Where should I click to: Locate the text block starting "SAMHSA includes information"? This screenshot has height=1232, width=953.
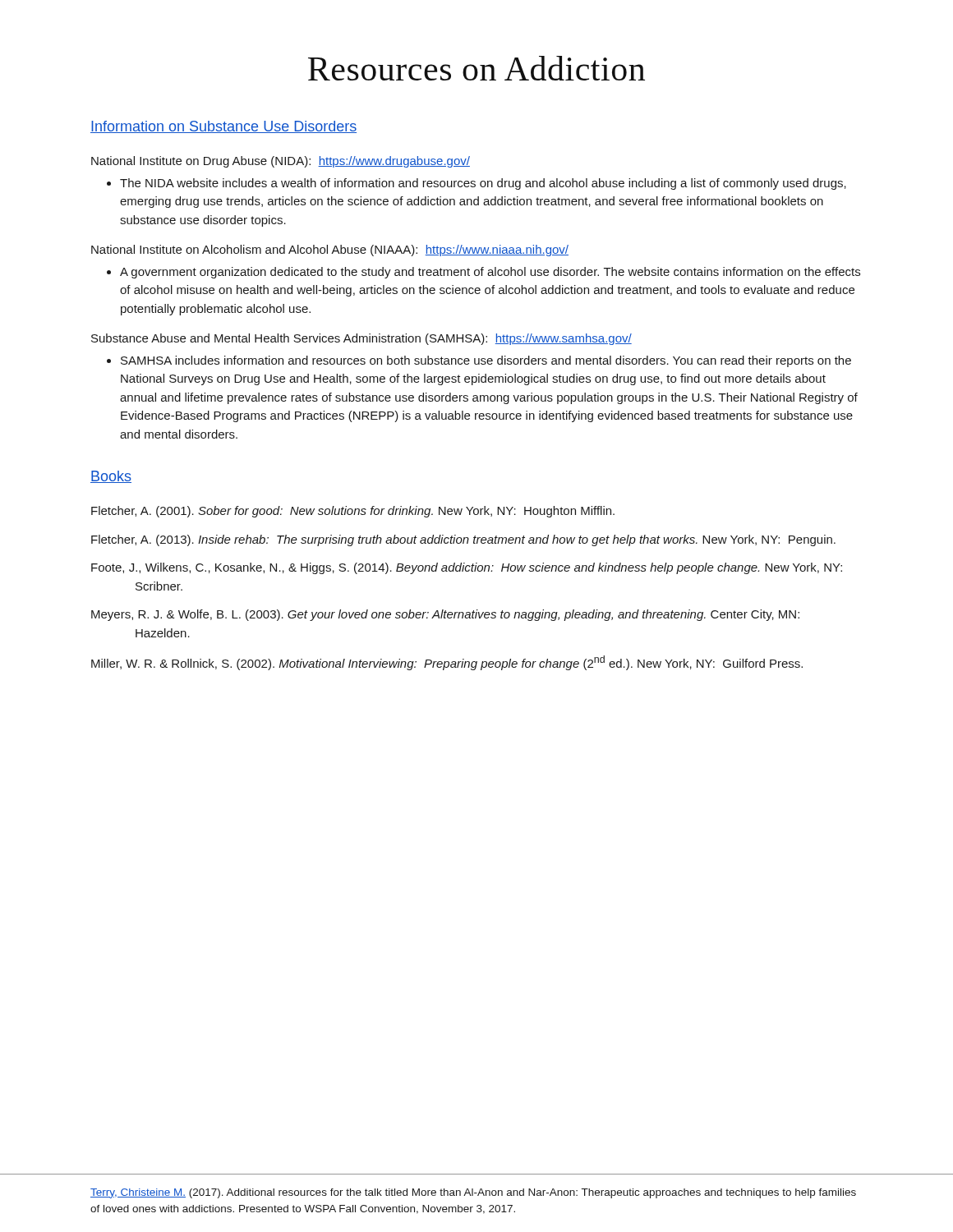(489, 397)
